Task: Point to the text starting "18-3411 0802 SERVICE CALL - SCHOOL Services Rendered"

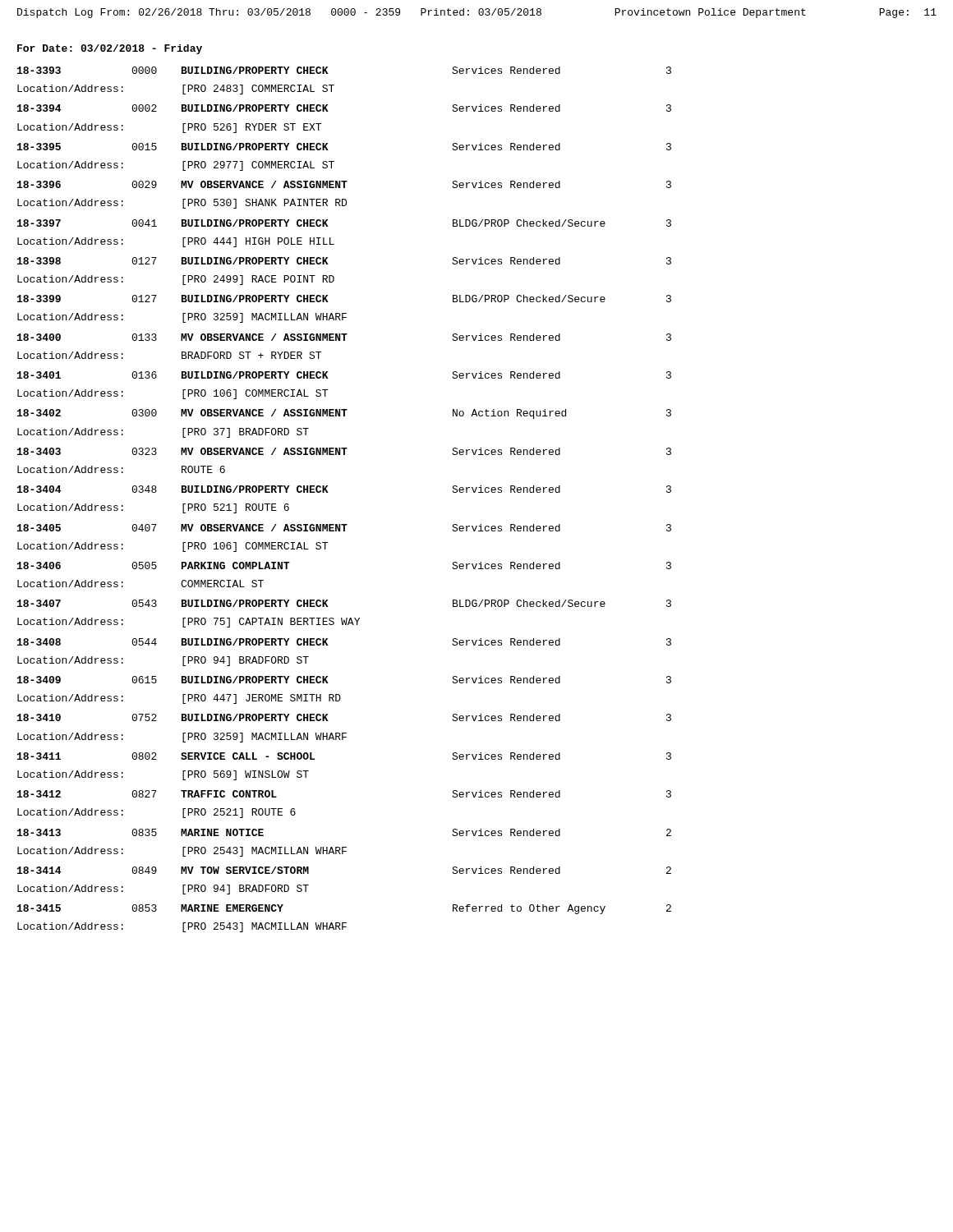Action: pyautogui.click(x=476, y=766)
